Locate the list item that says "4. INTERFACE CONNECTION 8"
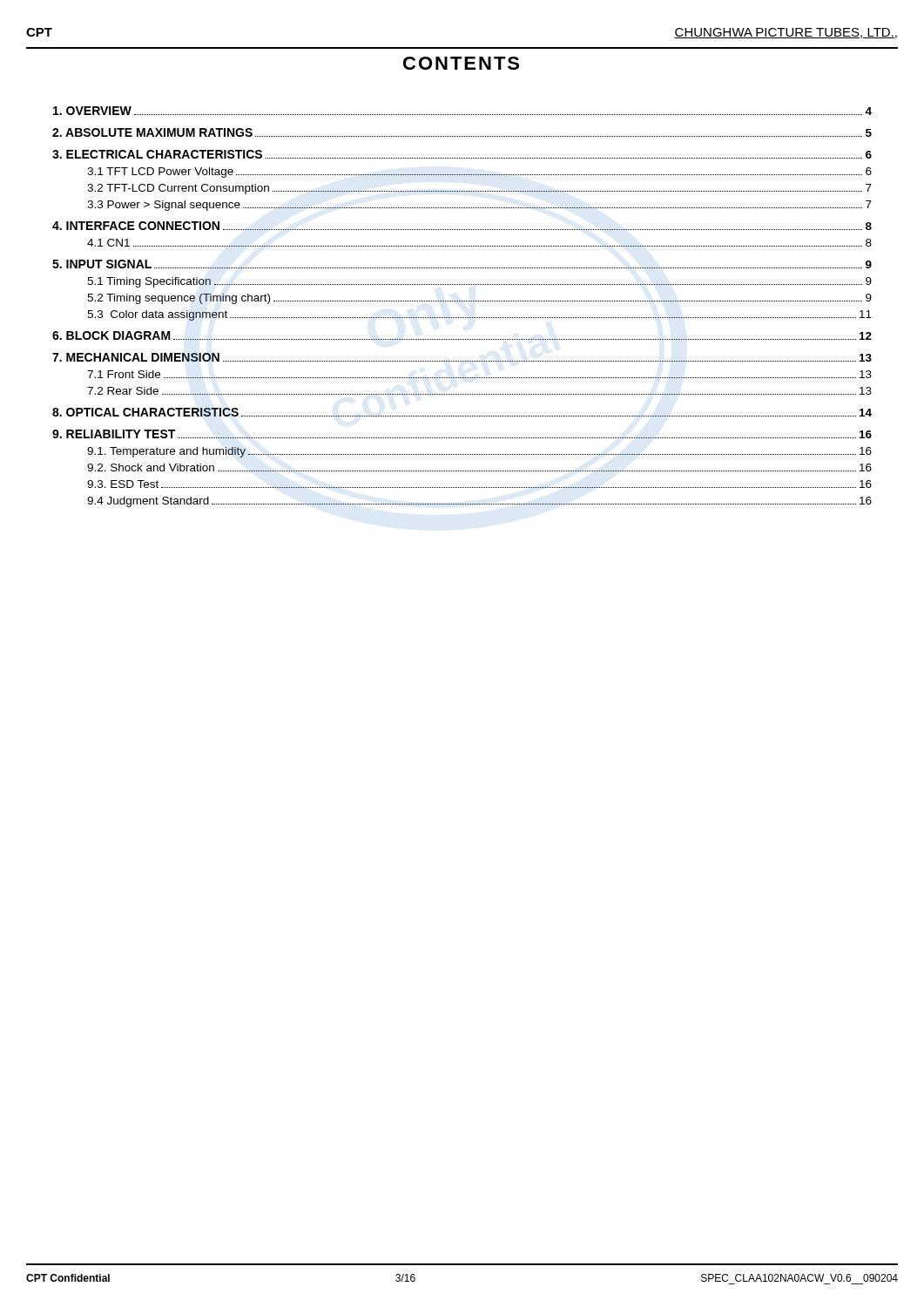Screen dimensions: 1307x924 pyautogui.click(x=462, y=226)
